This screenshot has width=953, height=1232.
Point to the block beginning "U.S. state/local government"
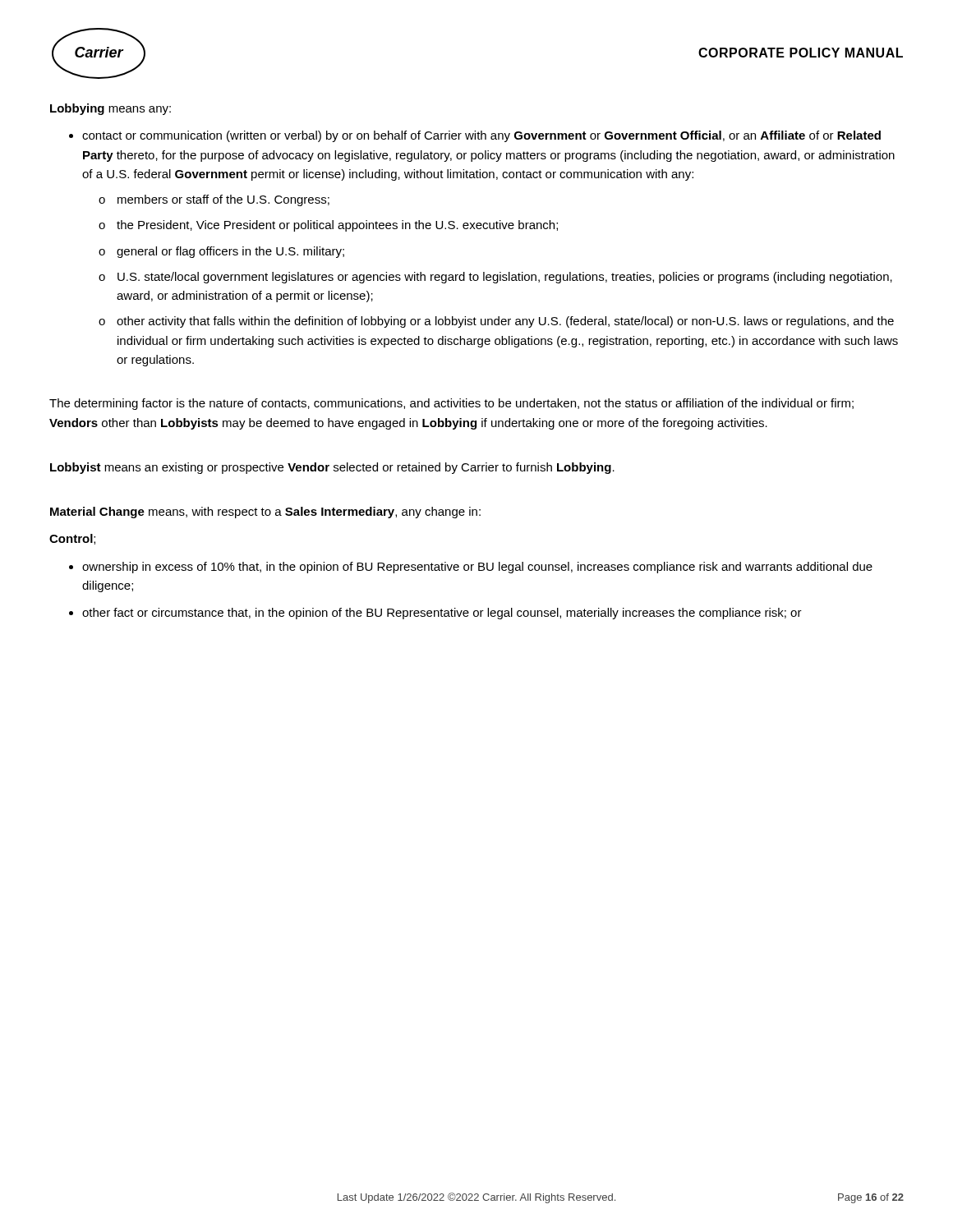(505, 286)
